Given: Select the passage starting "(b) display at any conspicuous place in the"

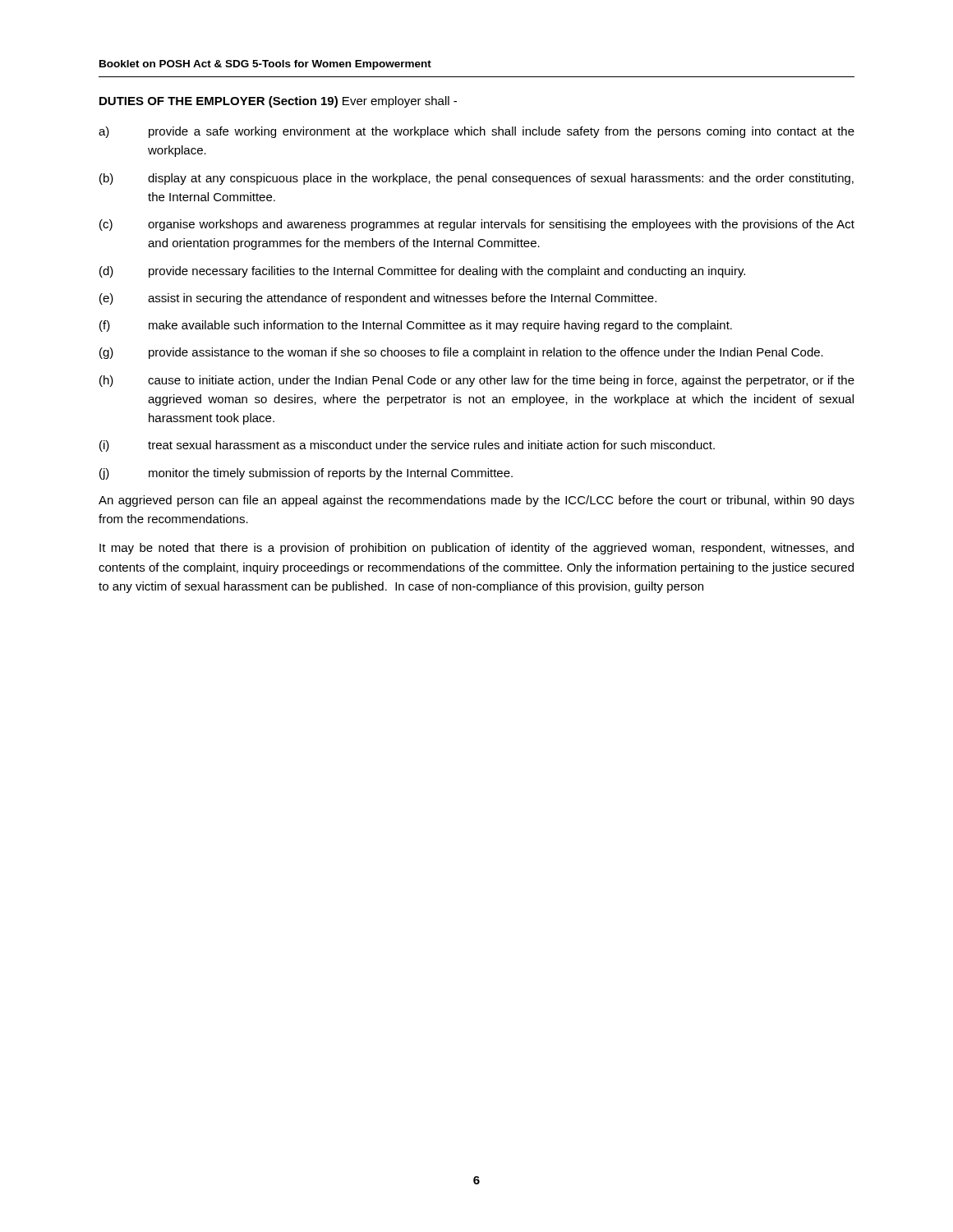Looking at the screenshot, I should [476, 187].
